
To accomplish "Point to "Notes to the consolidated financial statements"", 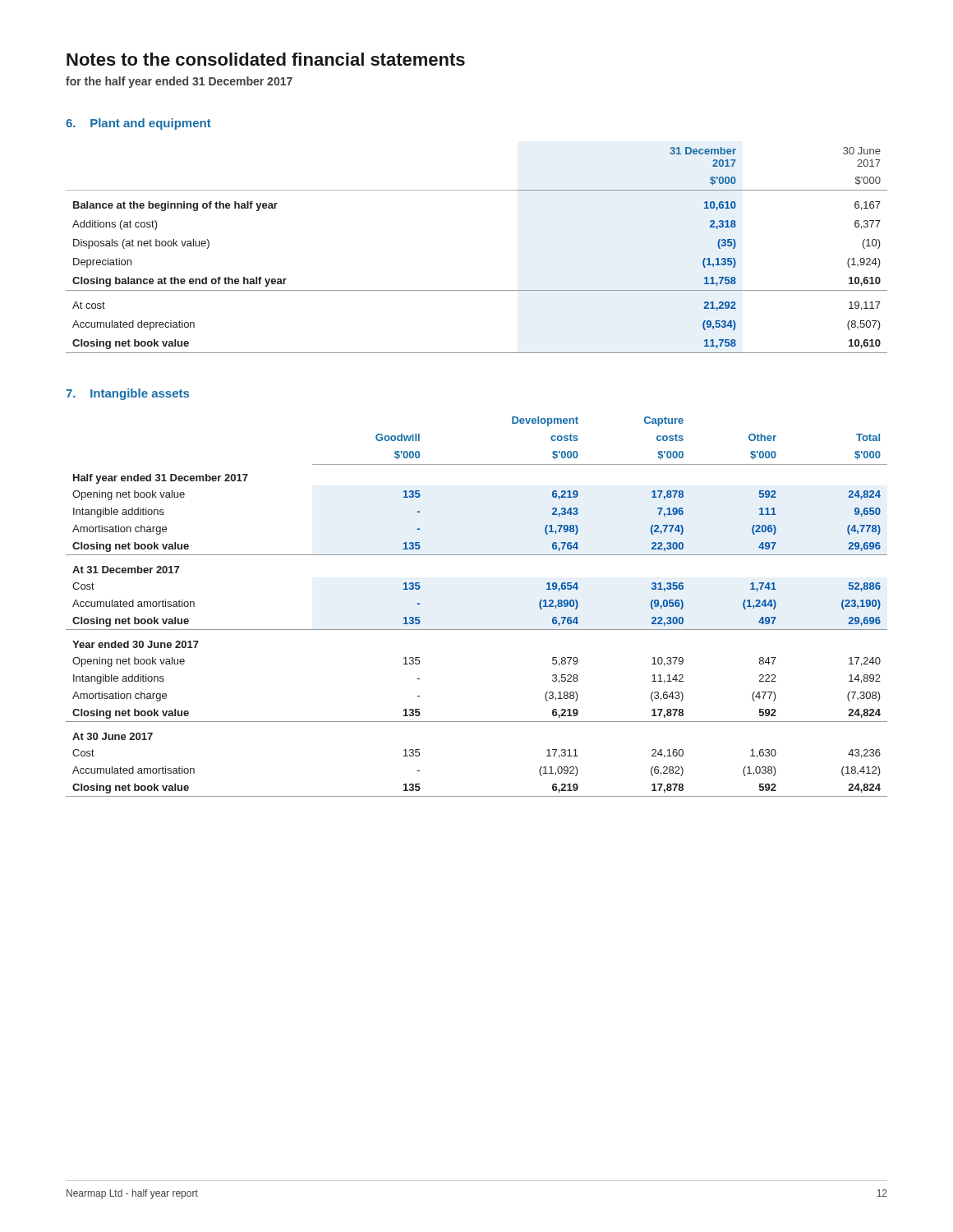I will click(x=266, y=60).
